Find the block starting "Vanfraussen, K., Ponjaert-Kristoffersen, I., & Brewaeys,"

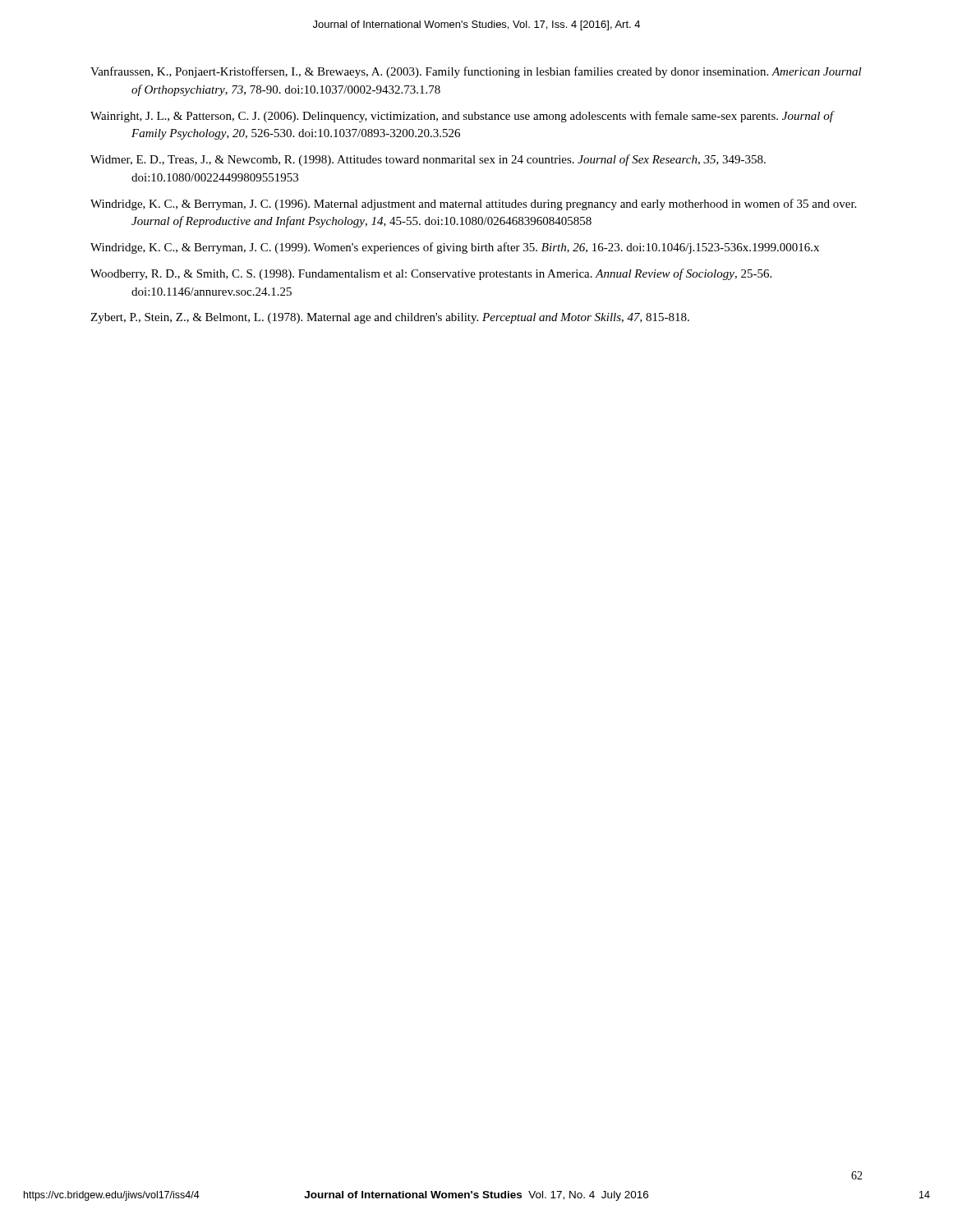point(476,80)
